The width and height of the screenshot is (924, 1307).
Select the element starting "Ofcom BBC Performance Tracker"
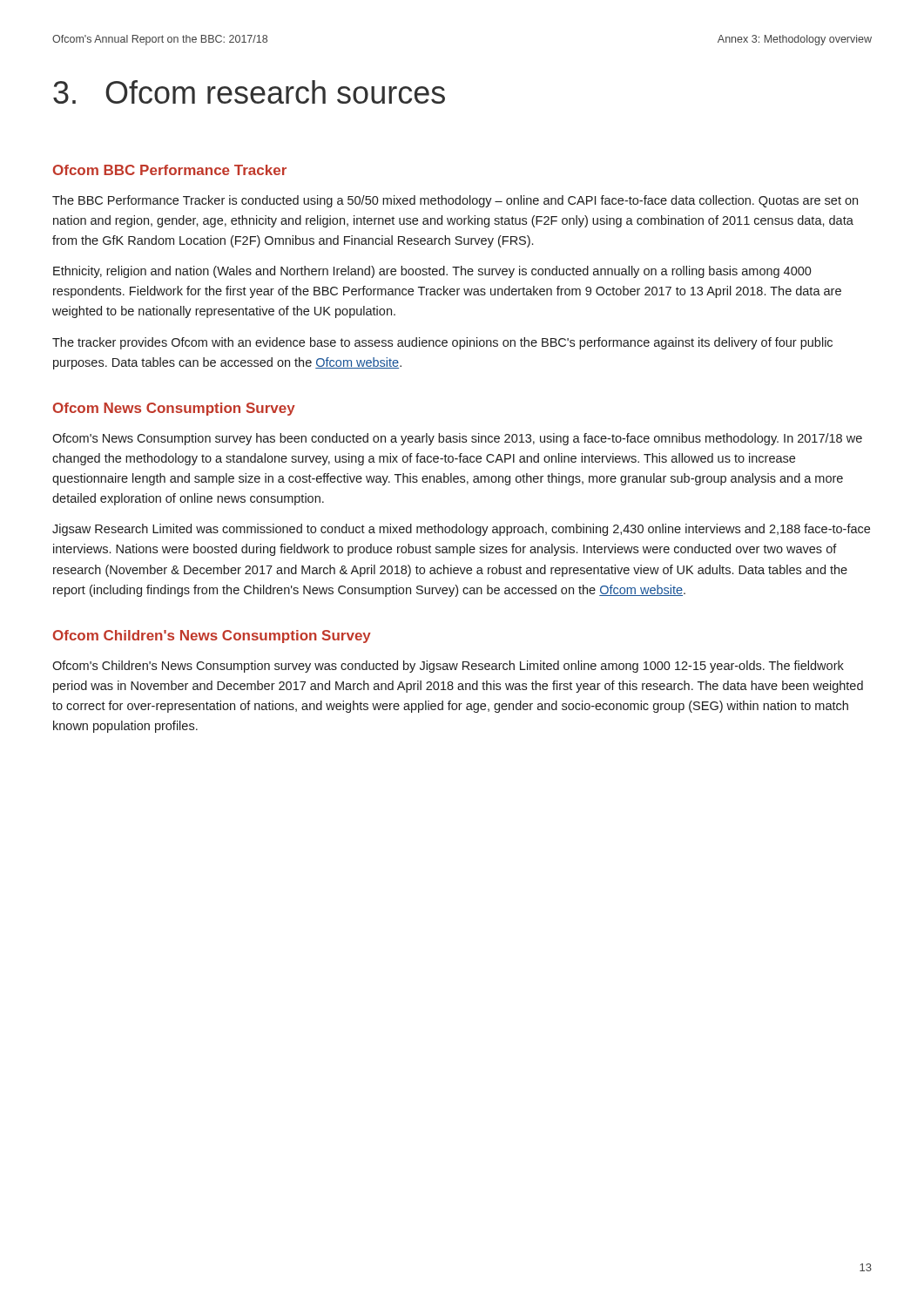point(170,170)
